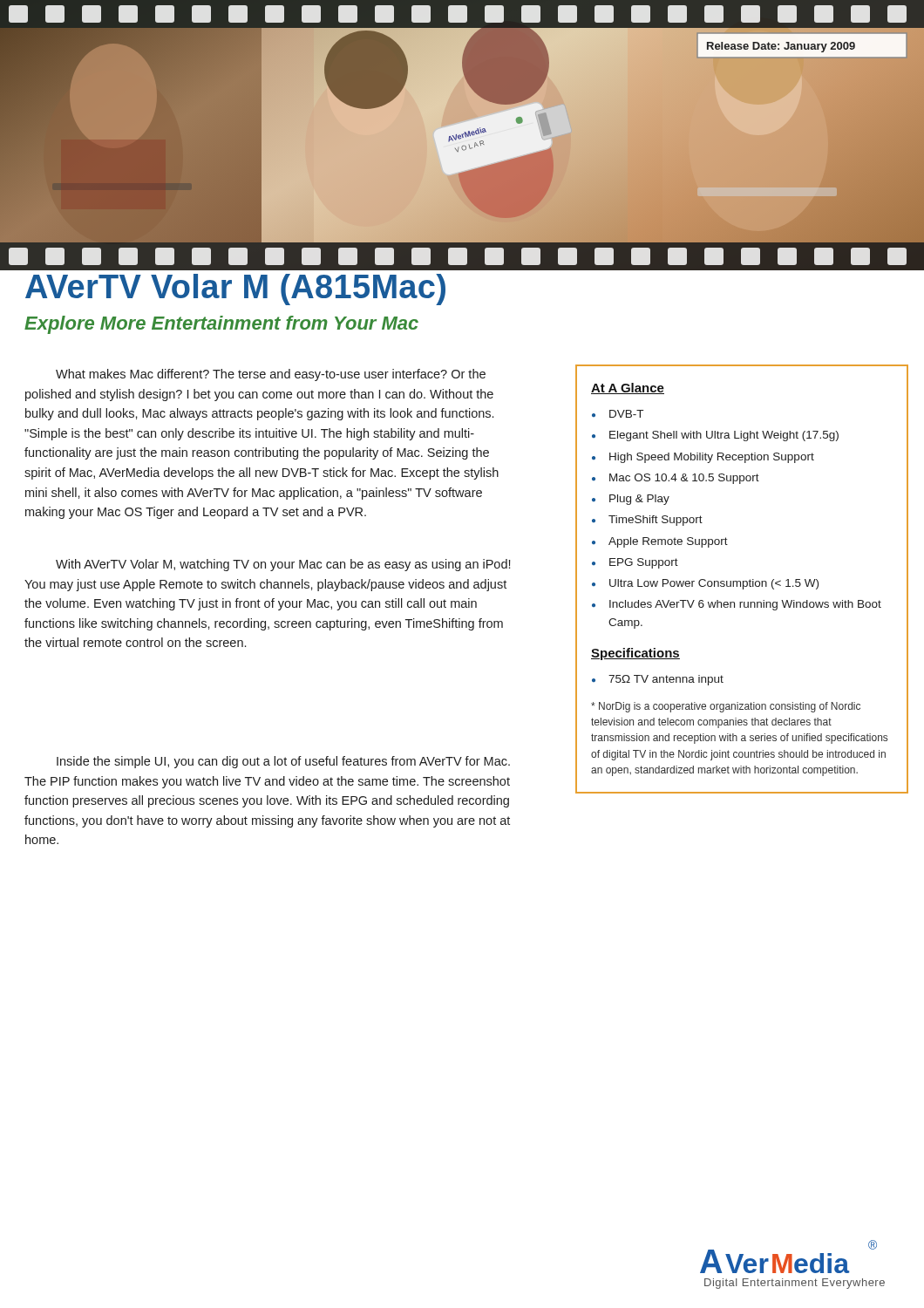Select the region starting "●EPG Support"
Viewport: 924px width, 1308px height.
pyautogui.click(x=635, y=563)
